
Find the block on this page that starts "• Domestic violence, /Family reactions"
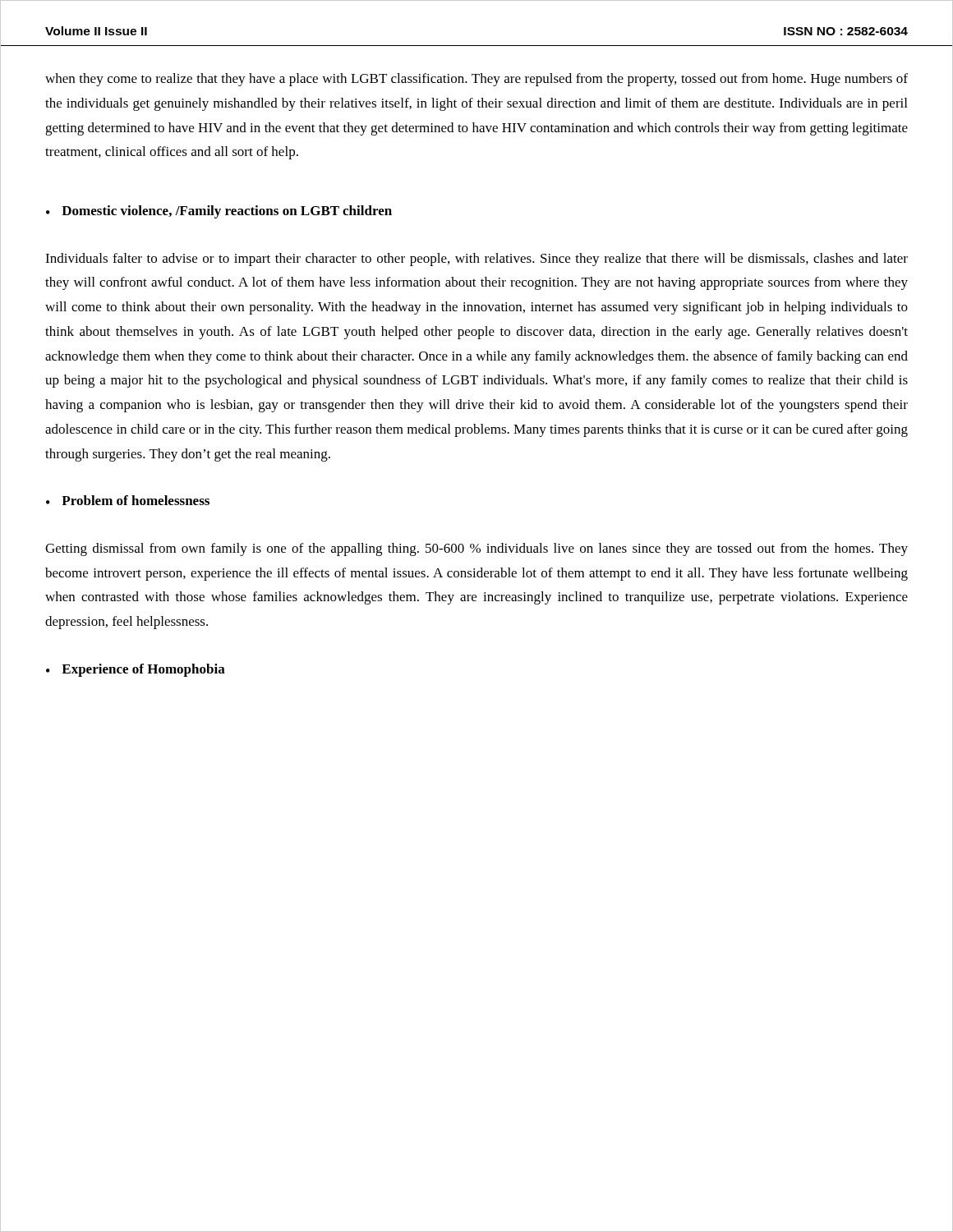tap(219, 213)
